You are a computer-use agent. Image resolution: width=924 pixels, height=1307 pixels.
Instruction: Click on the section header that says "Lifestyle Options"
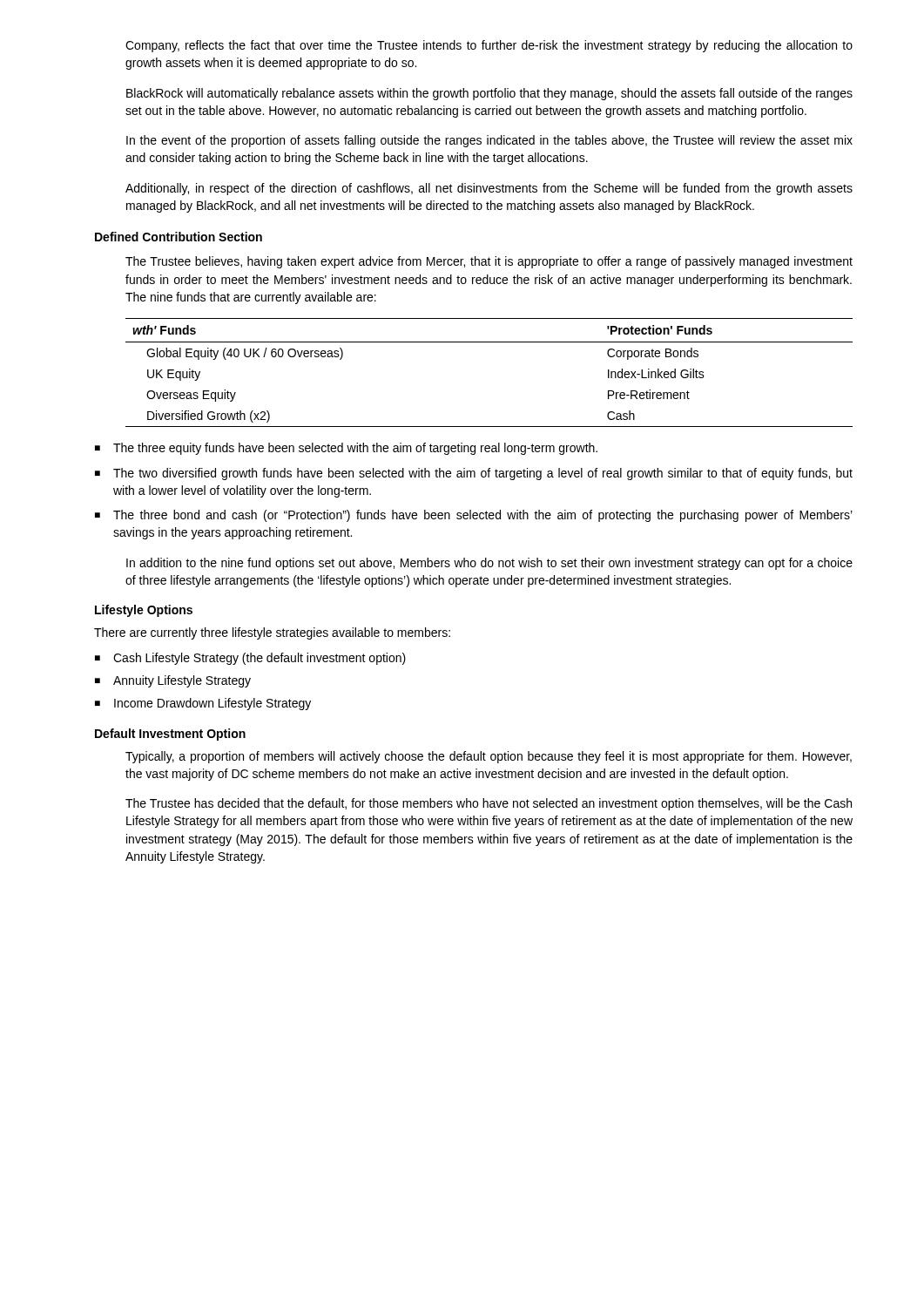143,610
